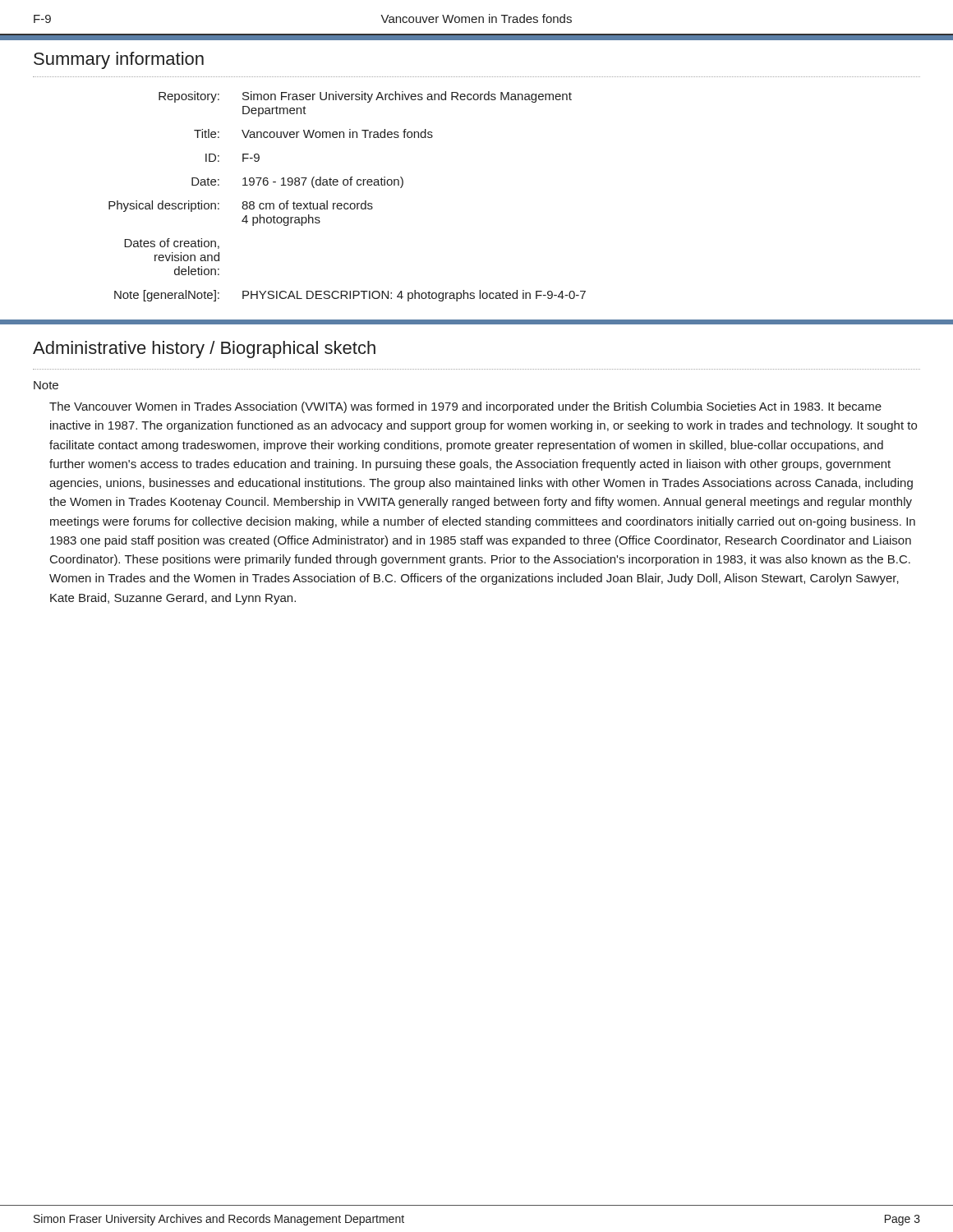Screen dimensions: 1232x953
Task: Select the table that reads "Dates of creation, revision"
Action: point(476,198)
